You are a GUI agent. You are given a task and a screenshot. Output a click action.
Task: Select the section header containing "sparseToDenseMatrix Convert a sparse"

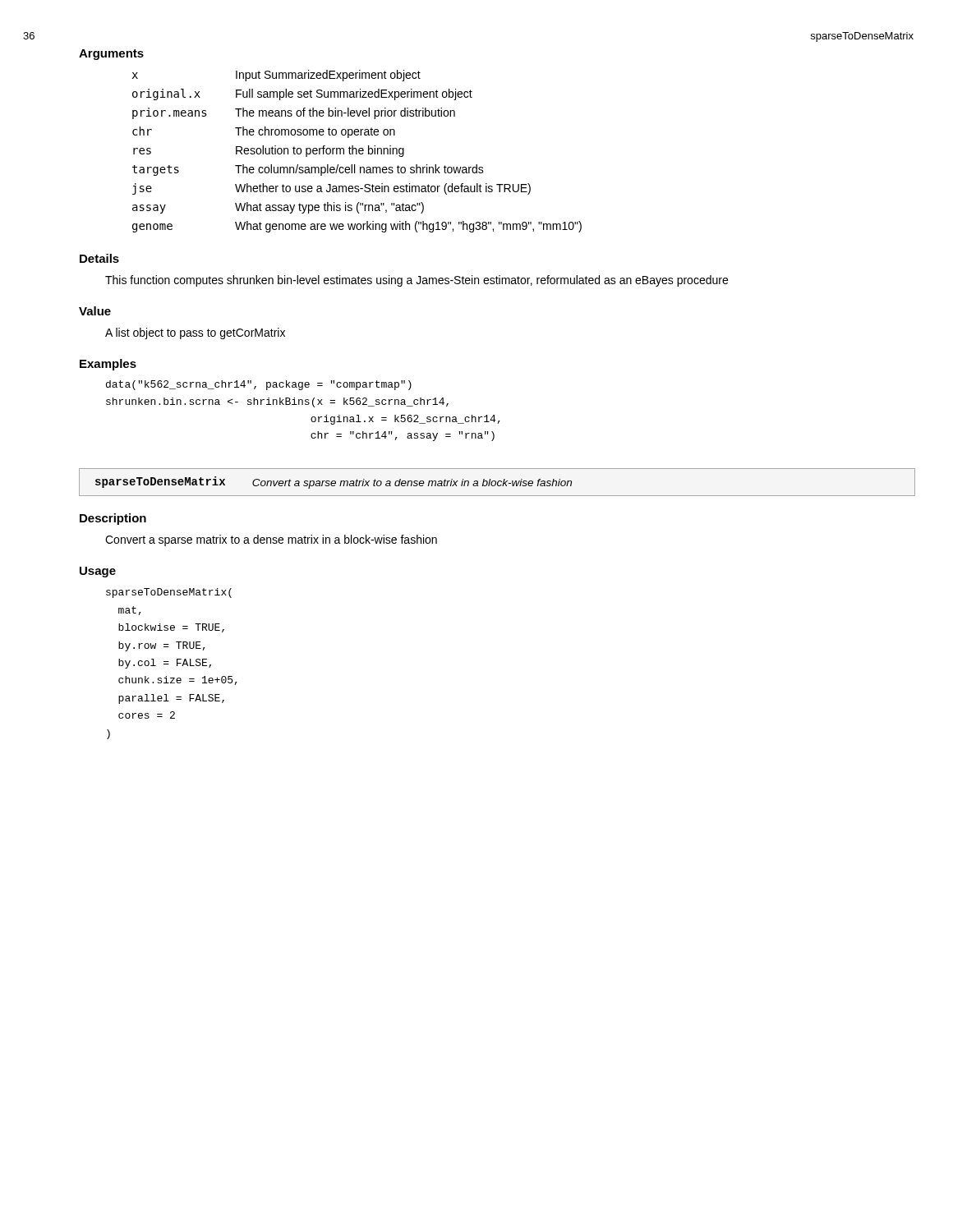(x=496, y=482)
